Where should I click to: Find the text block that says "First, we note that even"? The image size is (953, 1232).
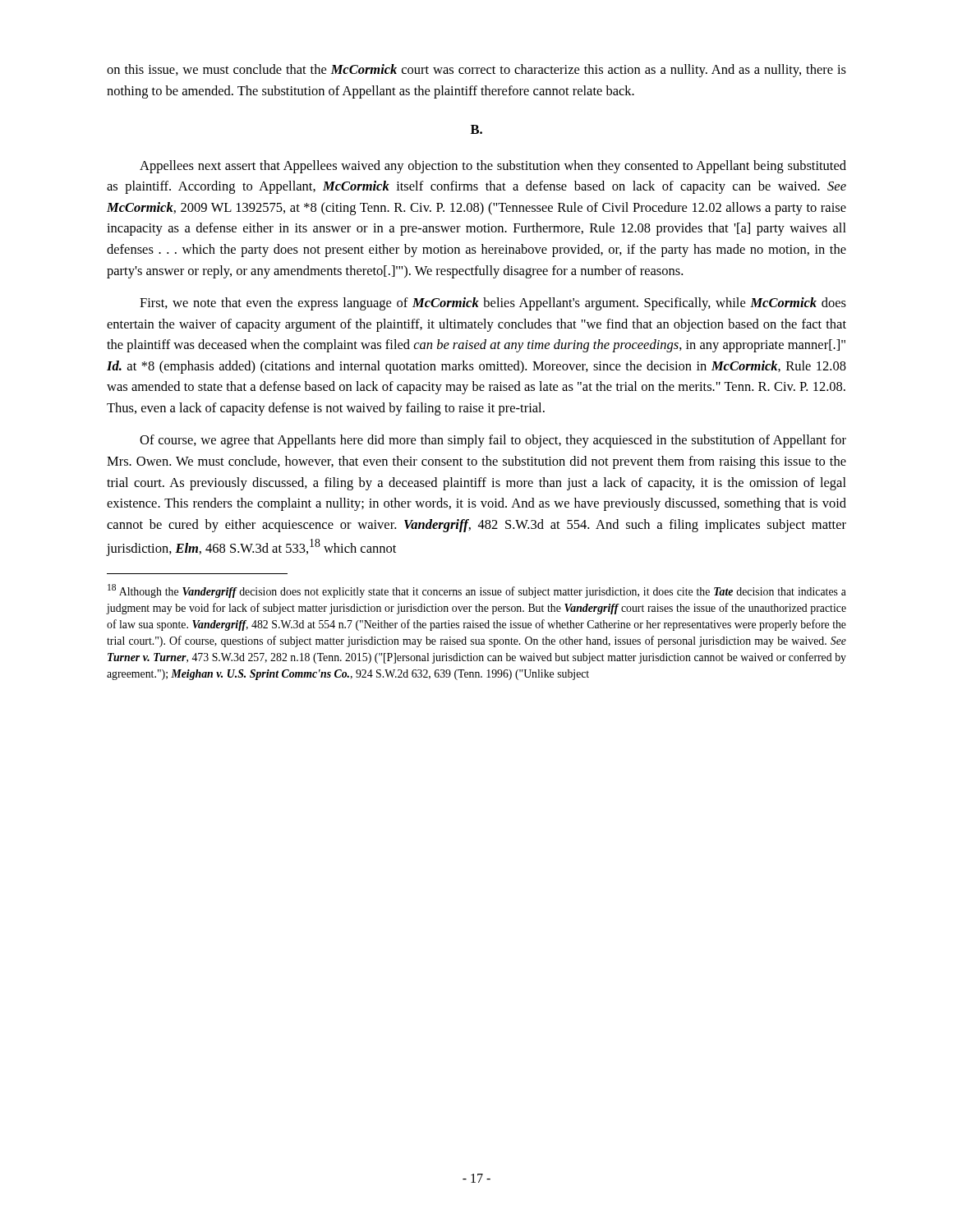(x=476, y=355)
